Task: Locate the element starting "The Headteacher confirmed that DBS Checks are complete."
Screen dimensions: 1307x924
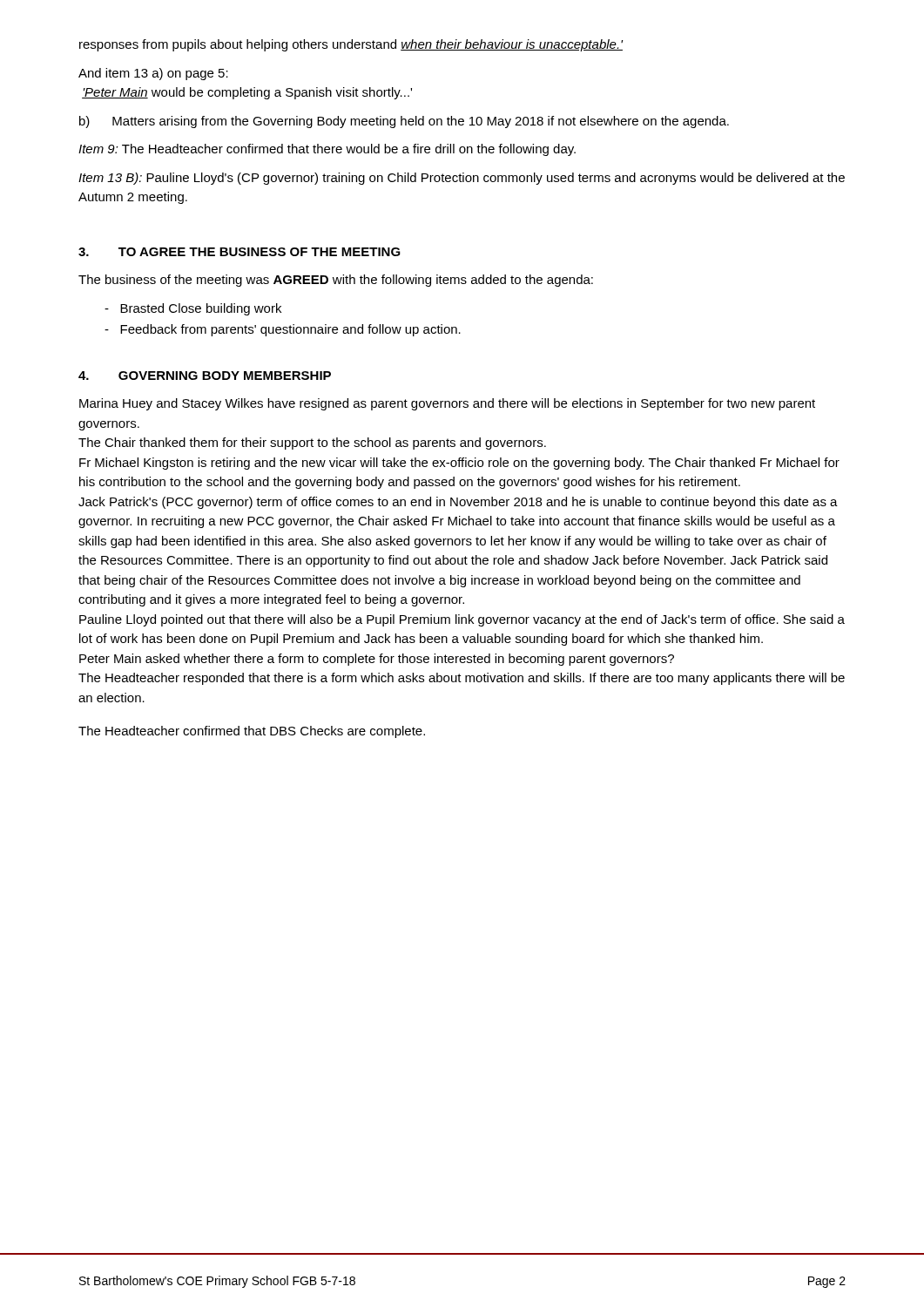Action: [252, 731]
